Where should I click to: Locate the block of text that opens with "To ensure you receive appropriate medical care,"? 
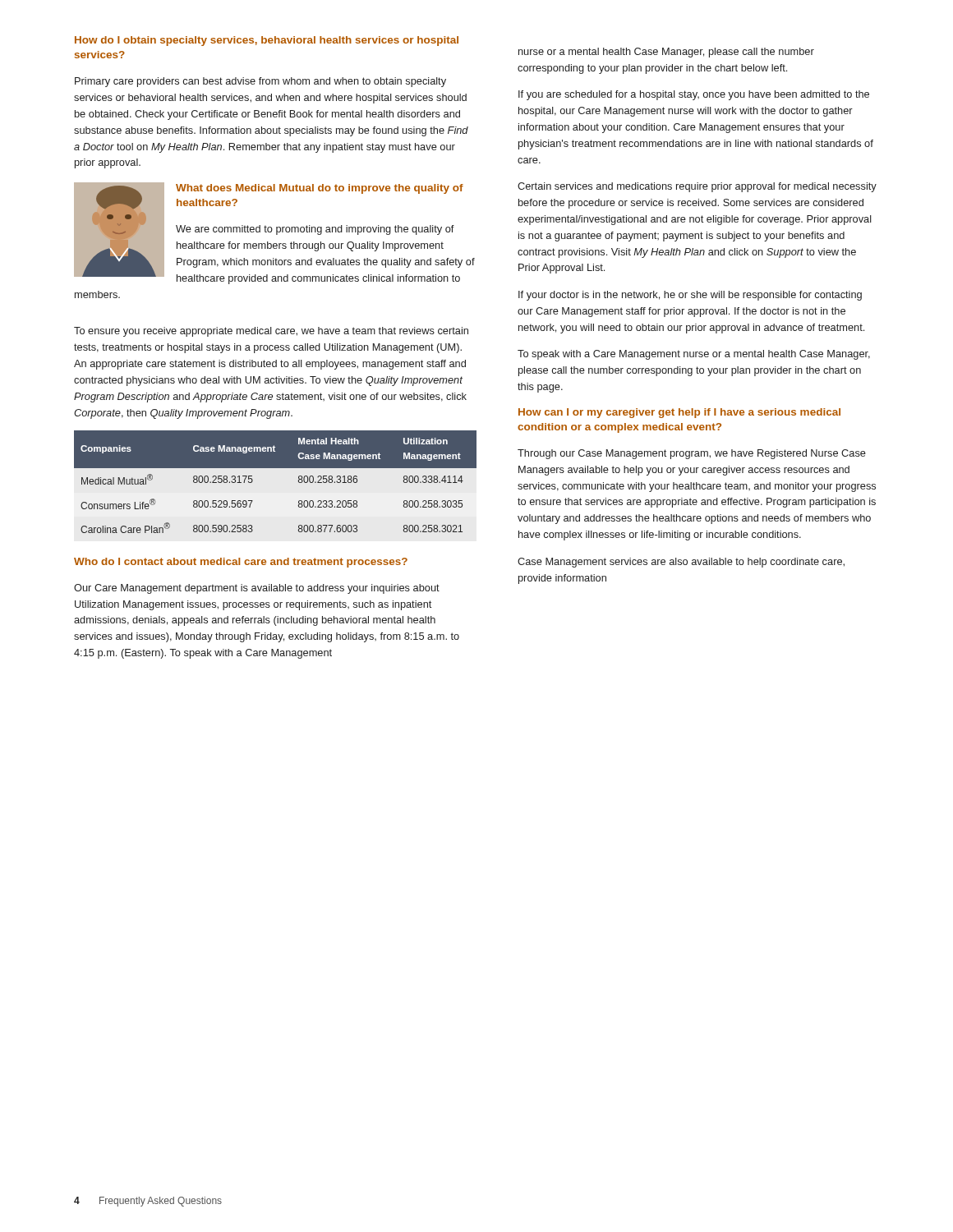[x=275, y=372]
